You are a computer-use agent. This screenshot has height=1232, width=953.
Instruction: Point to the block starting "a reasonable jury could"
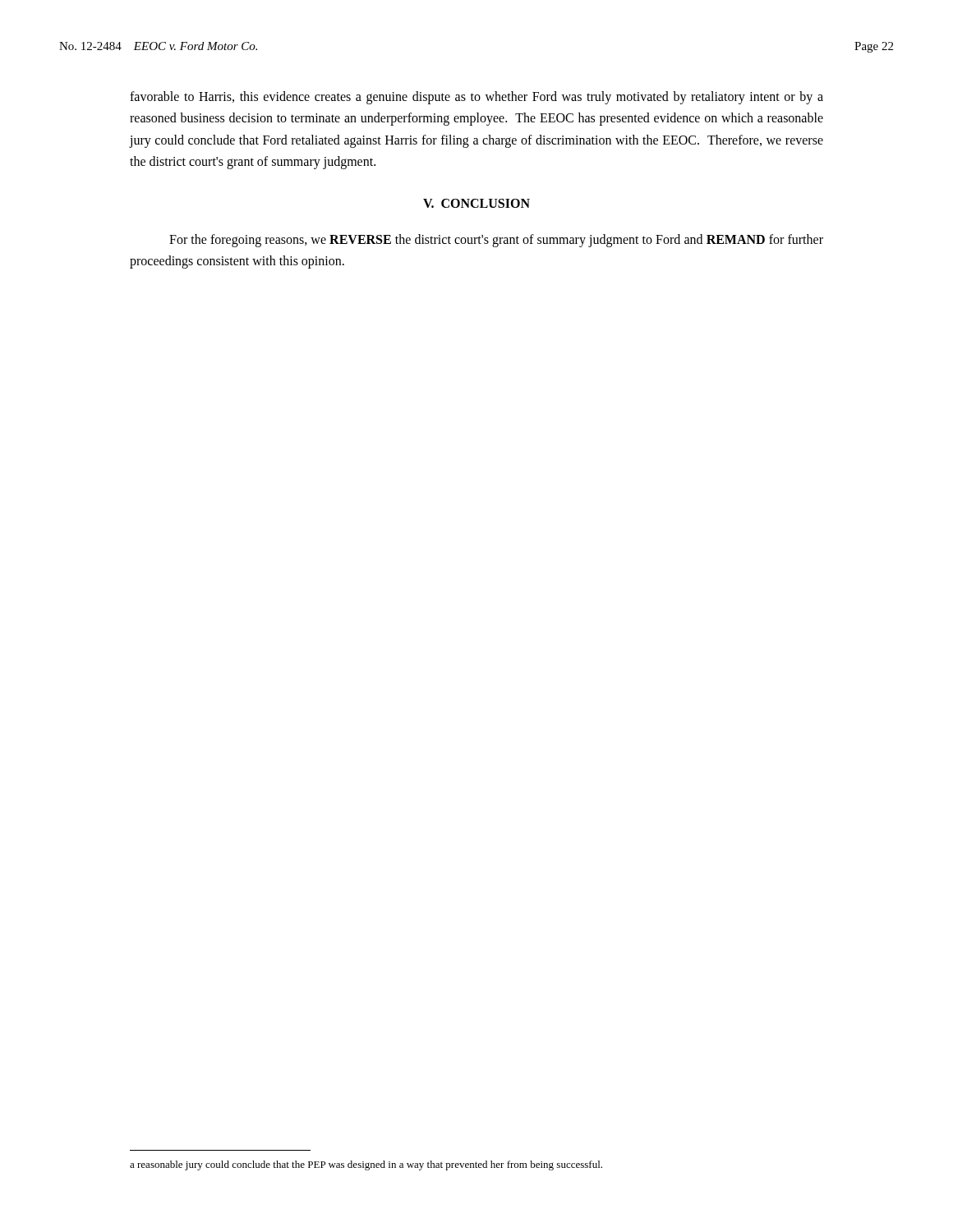pyautogui.click(x=366, y=1164)
